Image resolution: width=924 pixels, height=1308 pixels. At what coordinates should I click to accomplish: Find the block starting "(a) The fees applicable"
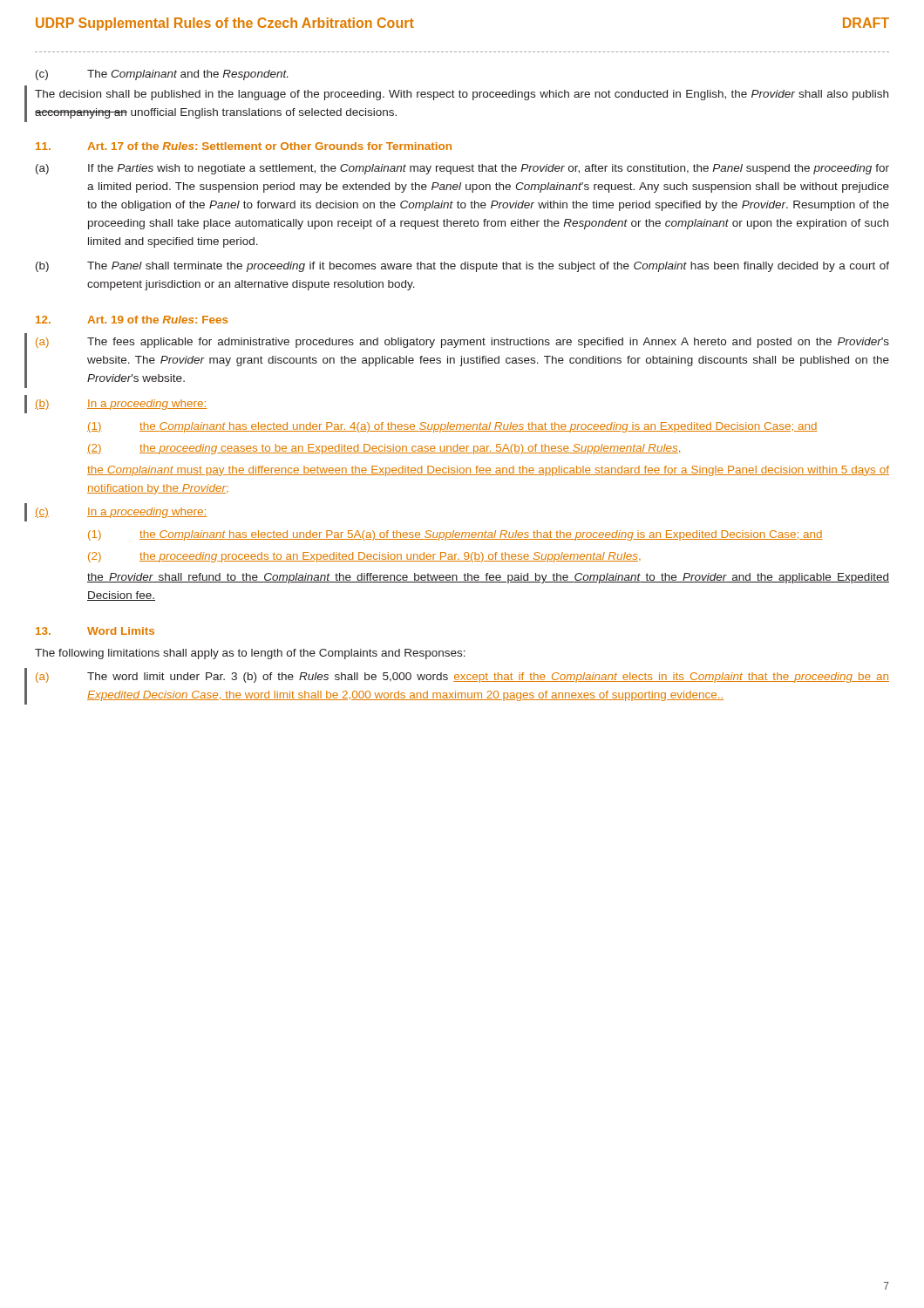462,361
